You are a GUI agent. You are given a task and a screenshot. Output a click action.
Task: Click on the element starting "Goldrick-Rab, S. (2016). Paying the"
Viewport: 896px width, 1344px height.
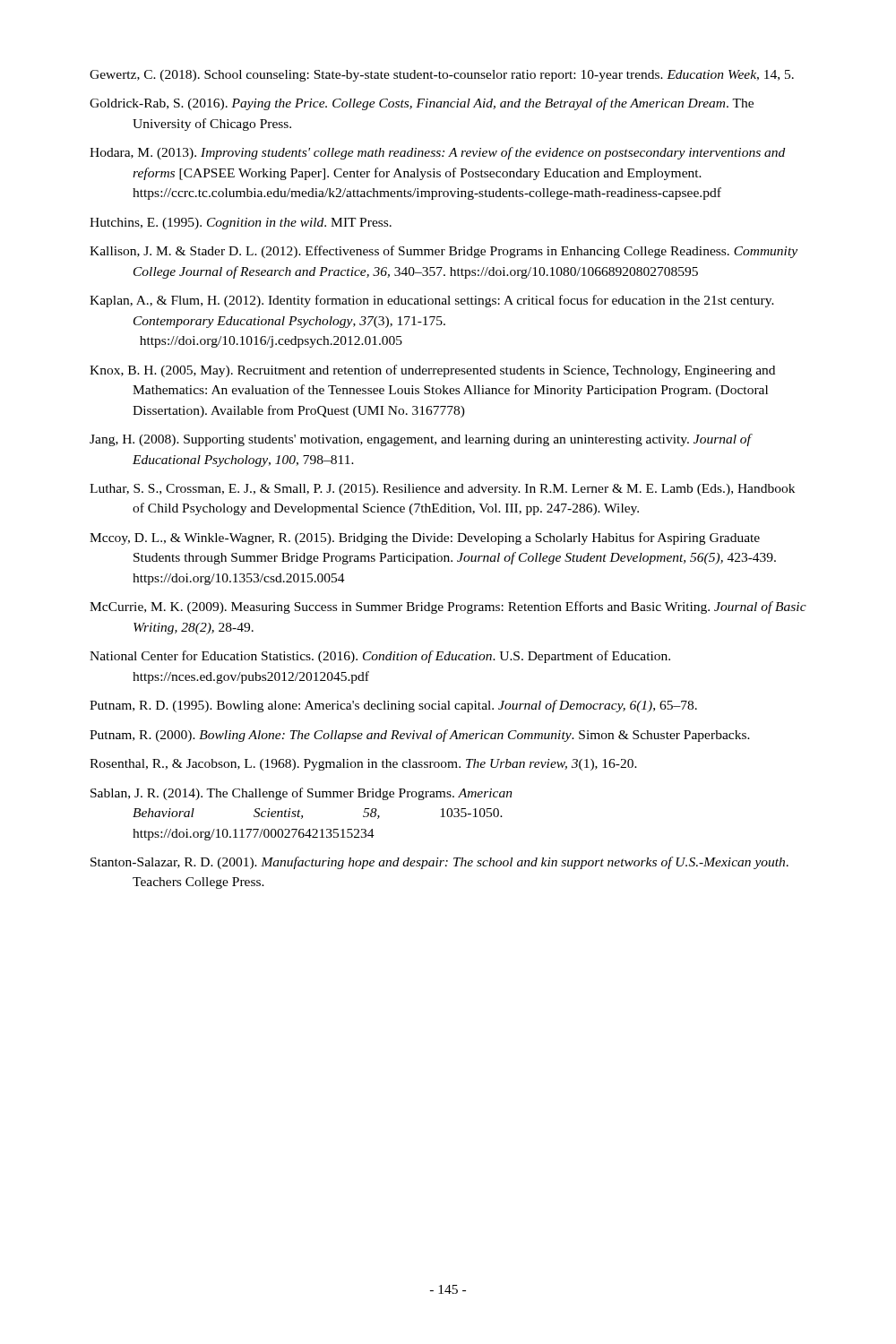tap(422, 113)
